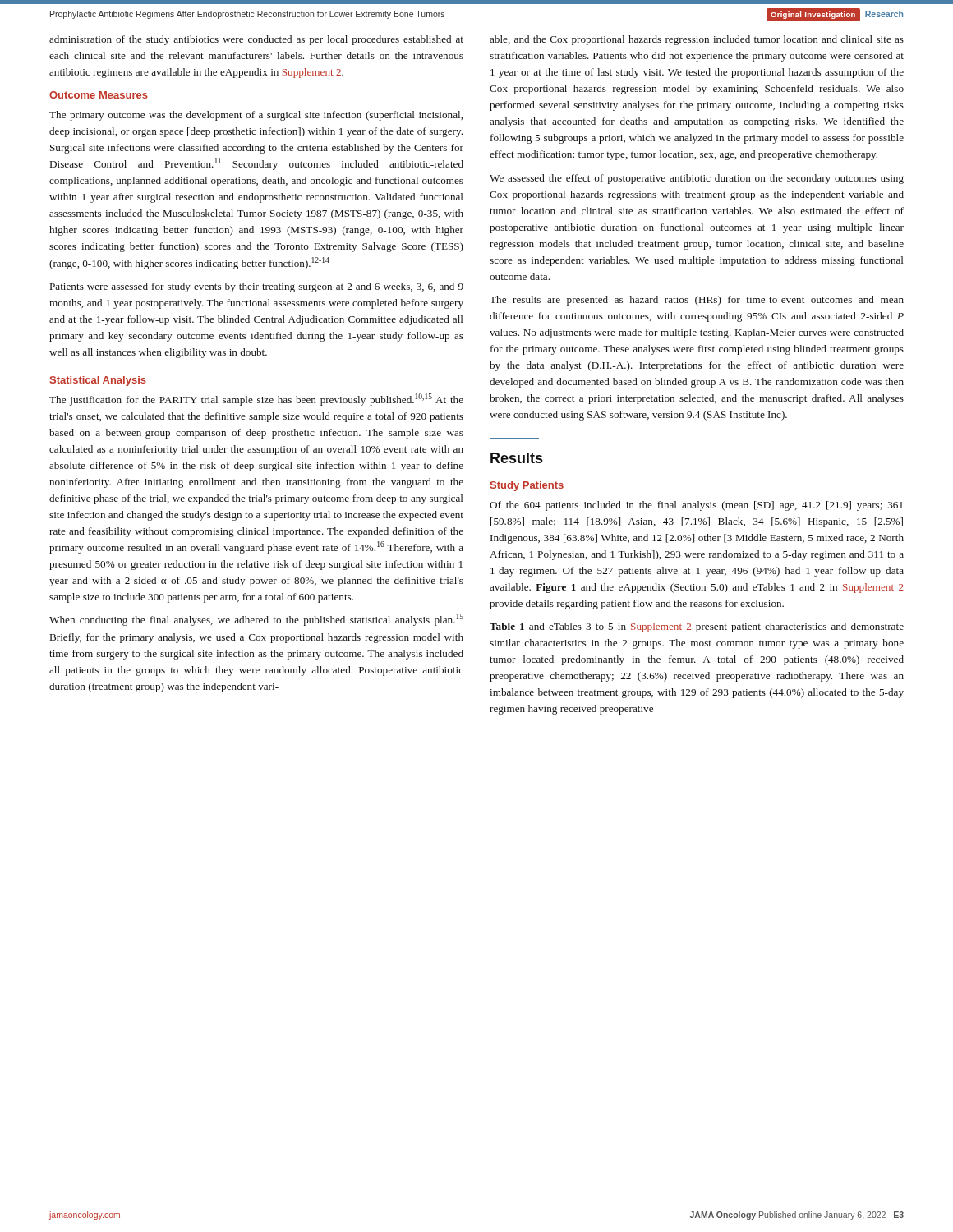Image resolution: width=953 pixels, height=1232 pixels.
Task: Select the text block starting "administration of the study antibiotics"
Action: tap(256, 56)
